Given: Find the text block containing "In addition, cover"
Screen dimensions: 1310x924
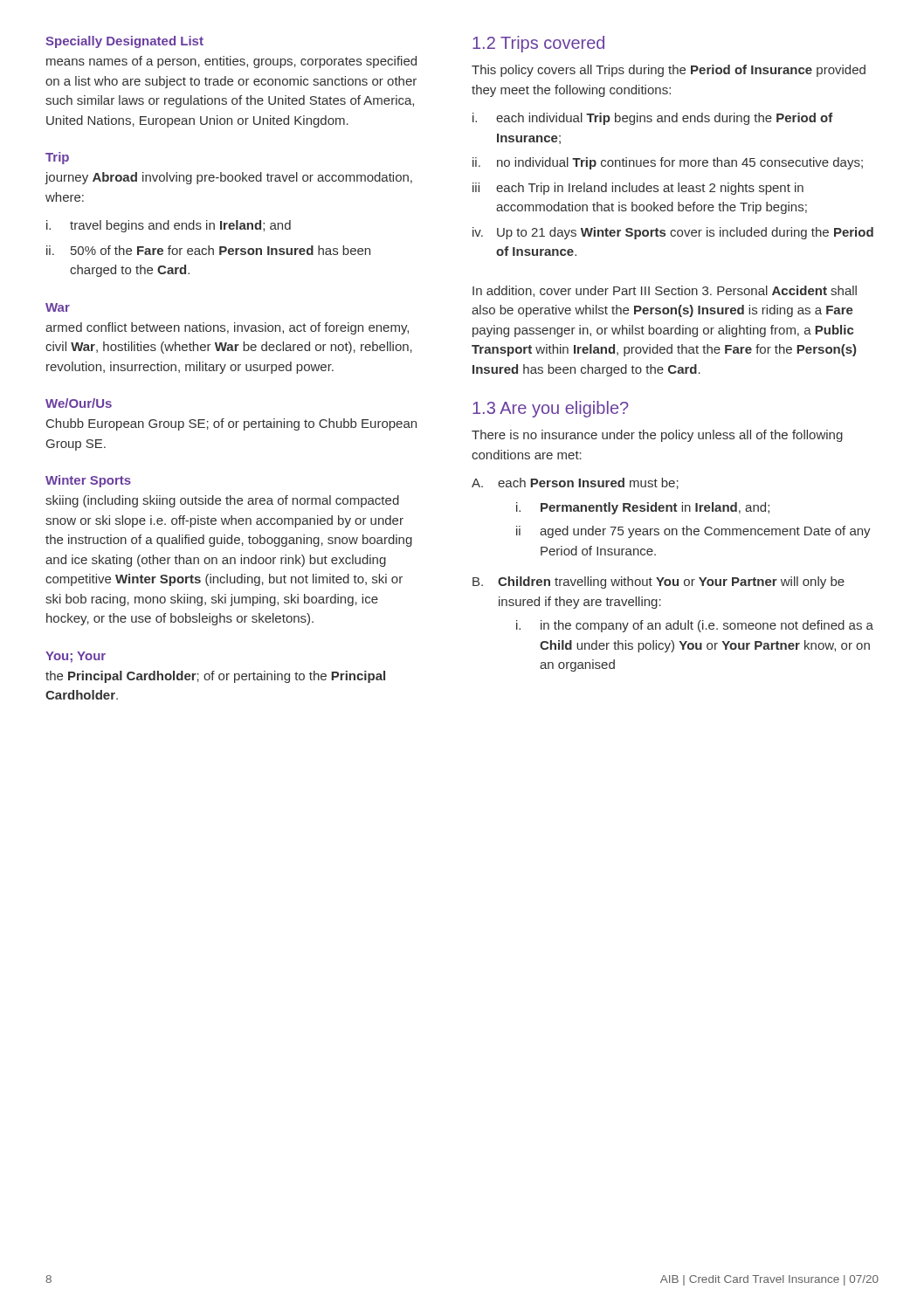Looking at the screenshot, I should click(665, 329).
